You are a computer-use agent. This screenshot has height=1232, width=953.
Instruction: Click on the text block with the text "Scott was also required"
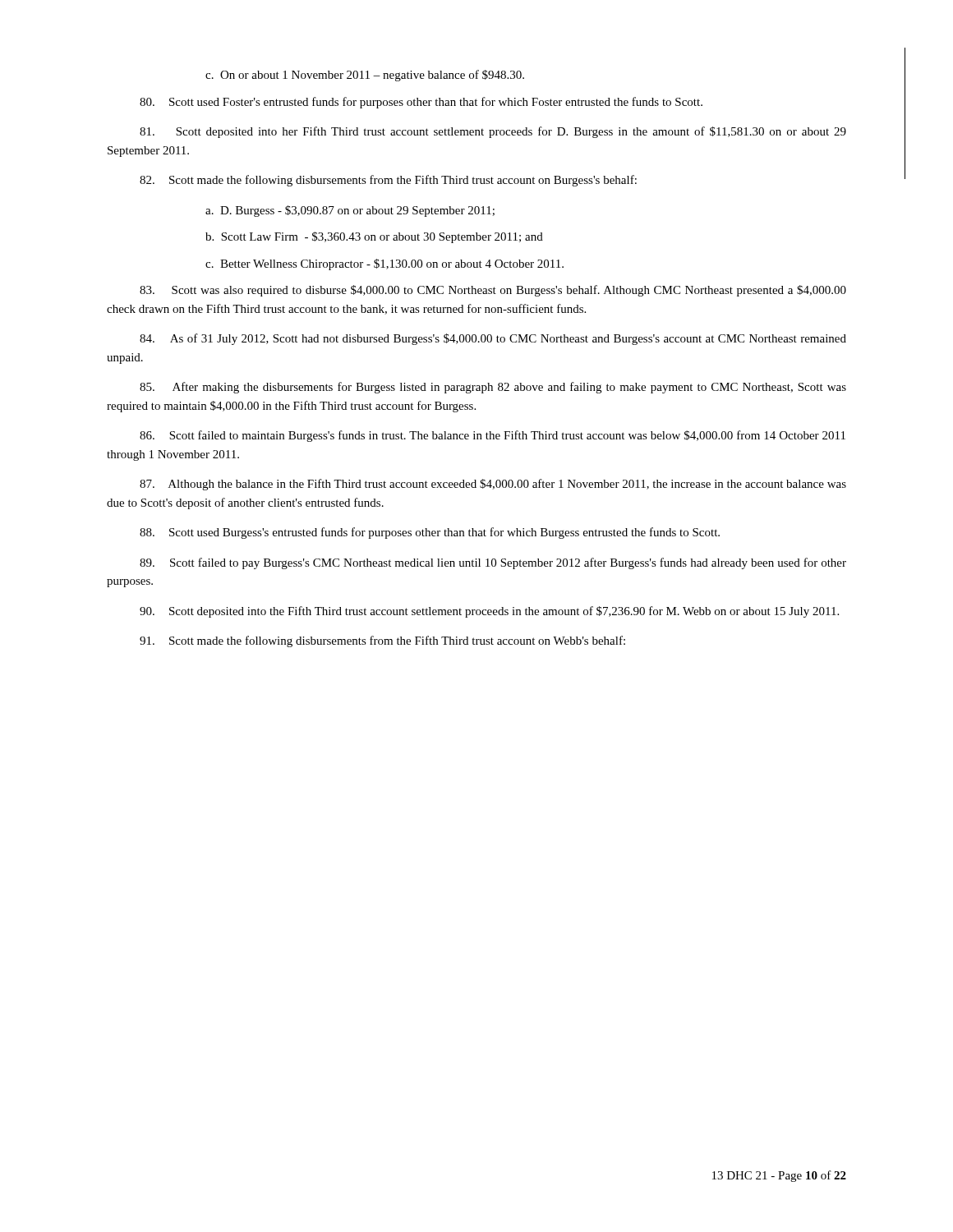tap(476, 298)
